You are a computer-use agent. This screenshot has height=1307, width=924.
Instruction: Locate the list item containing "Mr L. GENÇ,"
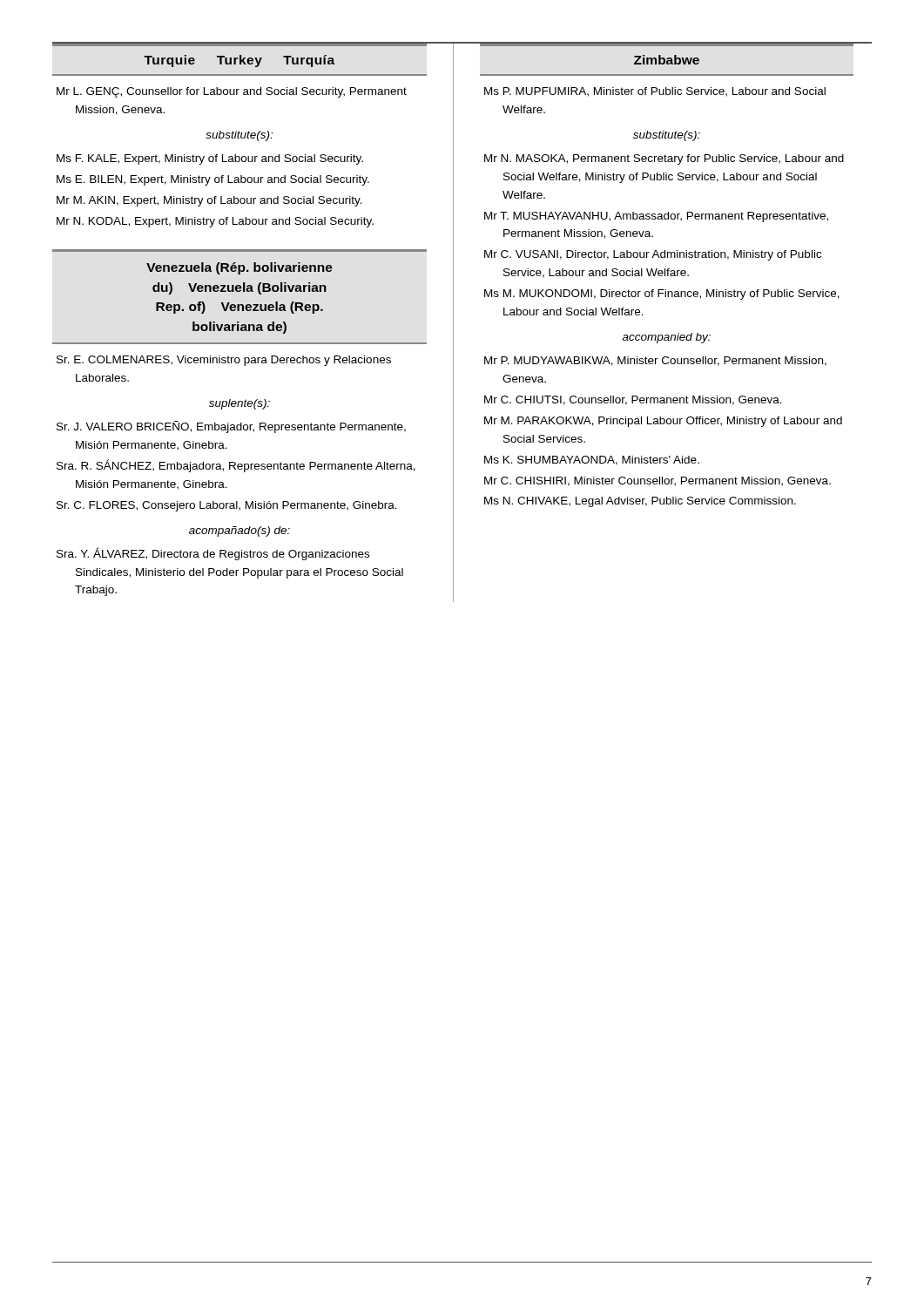point(231,100)
